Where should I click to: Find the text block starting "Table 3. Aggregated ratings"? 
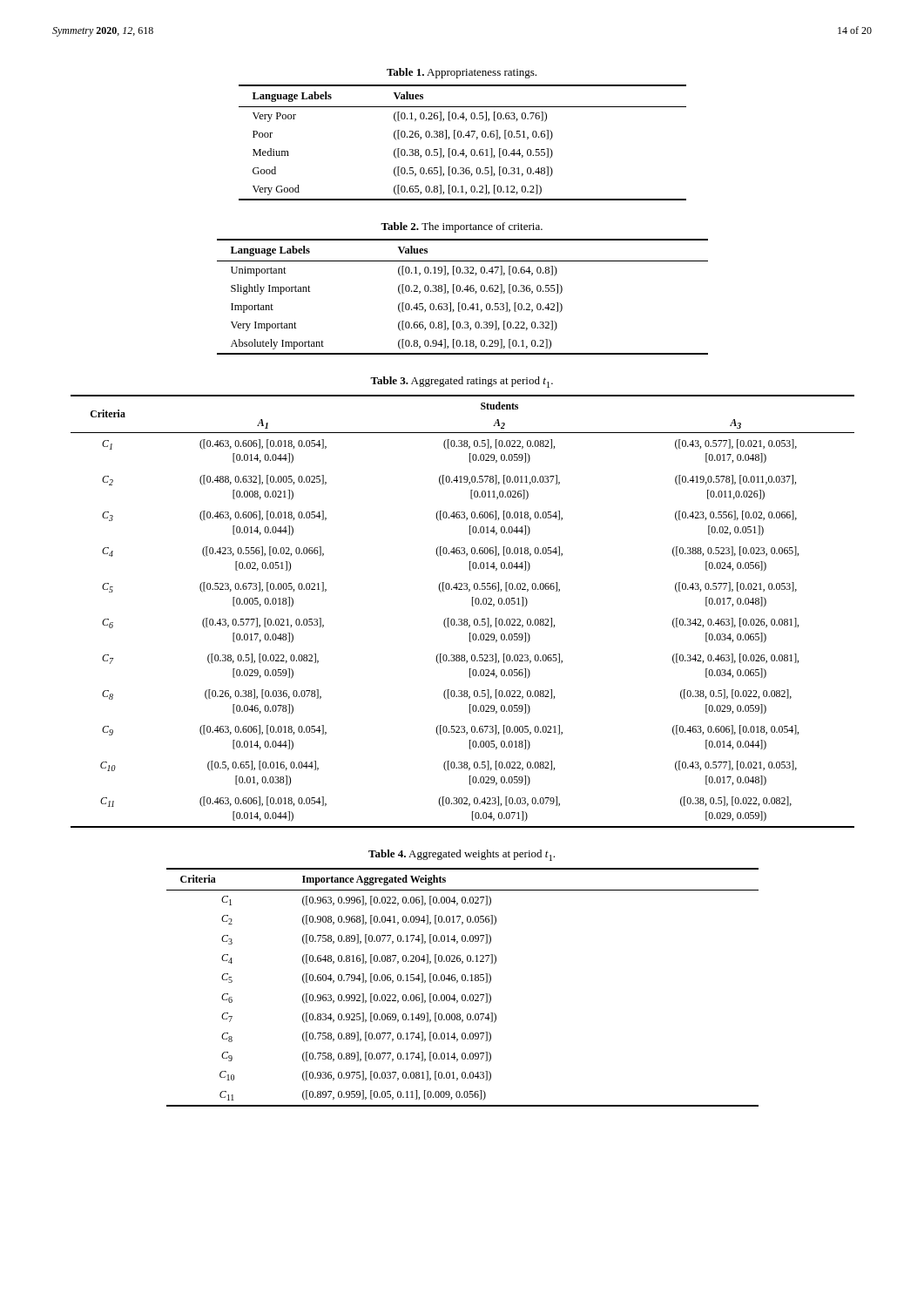pos(462,381)
